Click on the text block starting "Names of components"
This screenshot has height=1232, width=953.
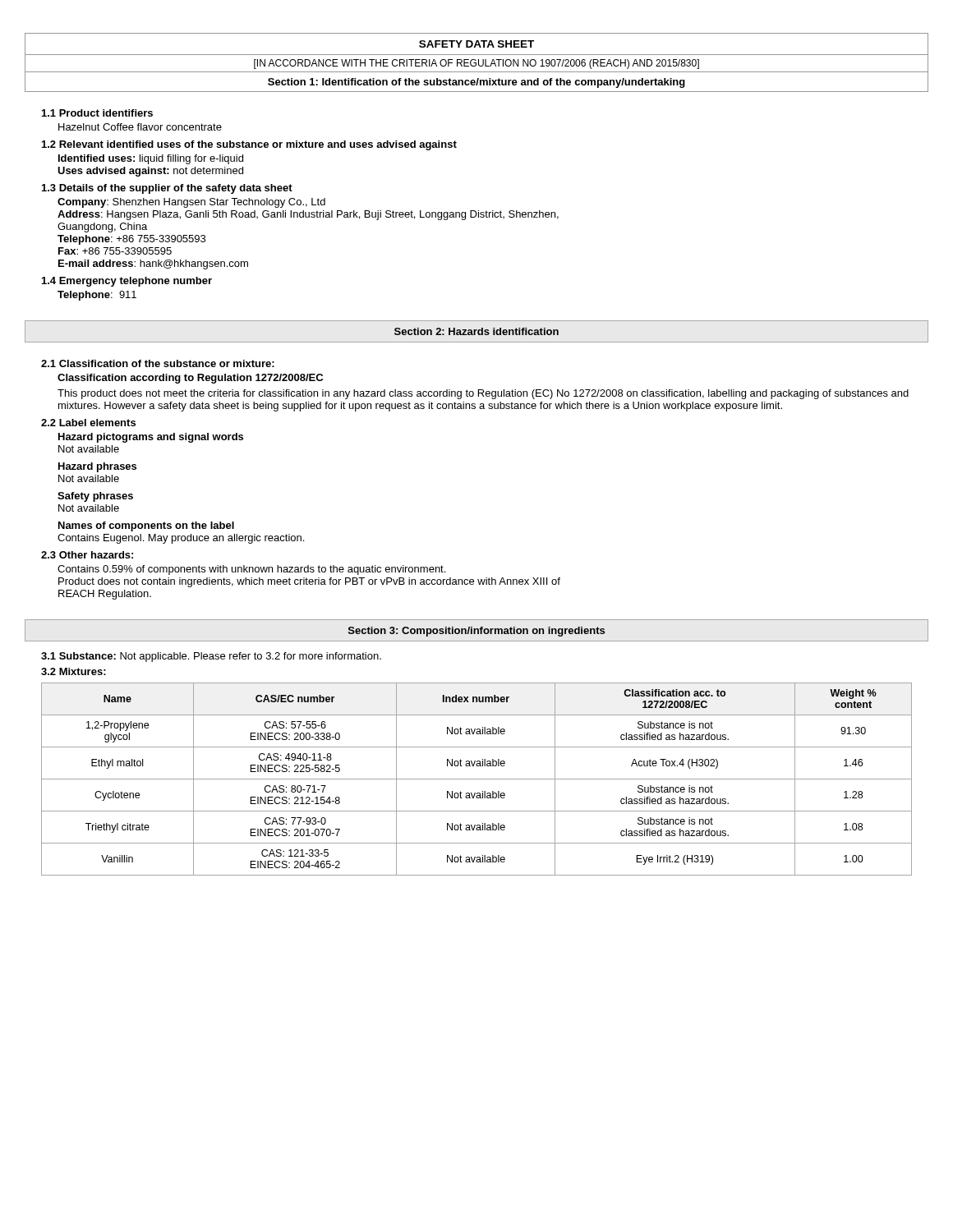pos(146,525)
